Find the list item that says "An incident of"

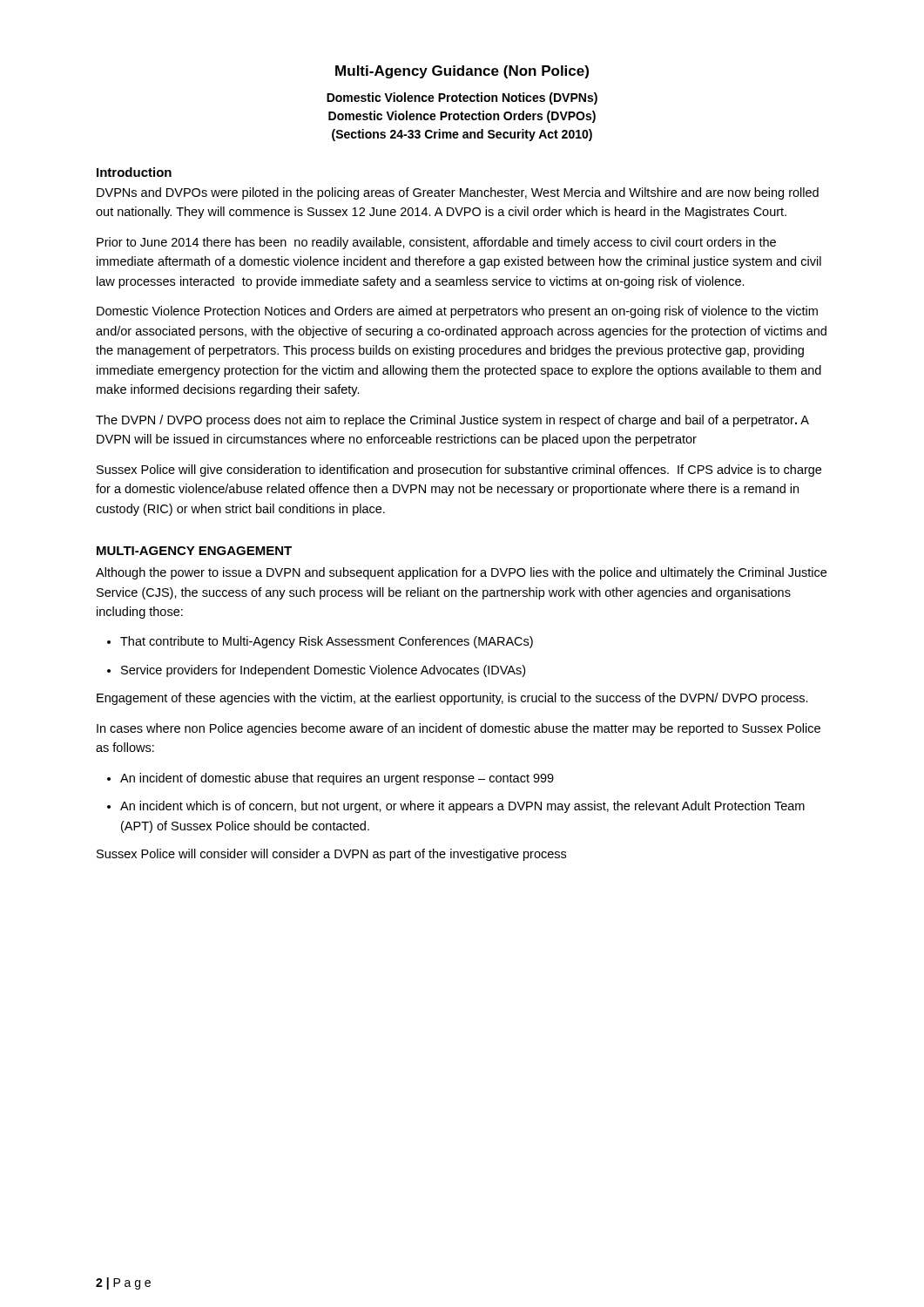click(x=474, y=778)
